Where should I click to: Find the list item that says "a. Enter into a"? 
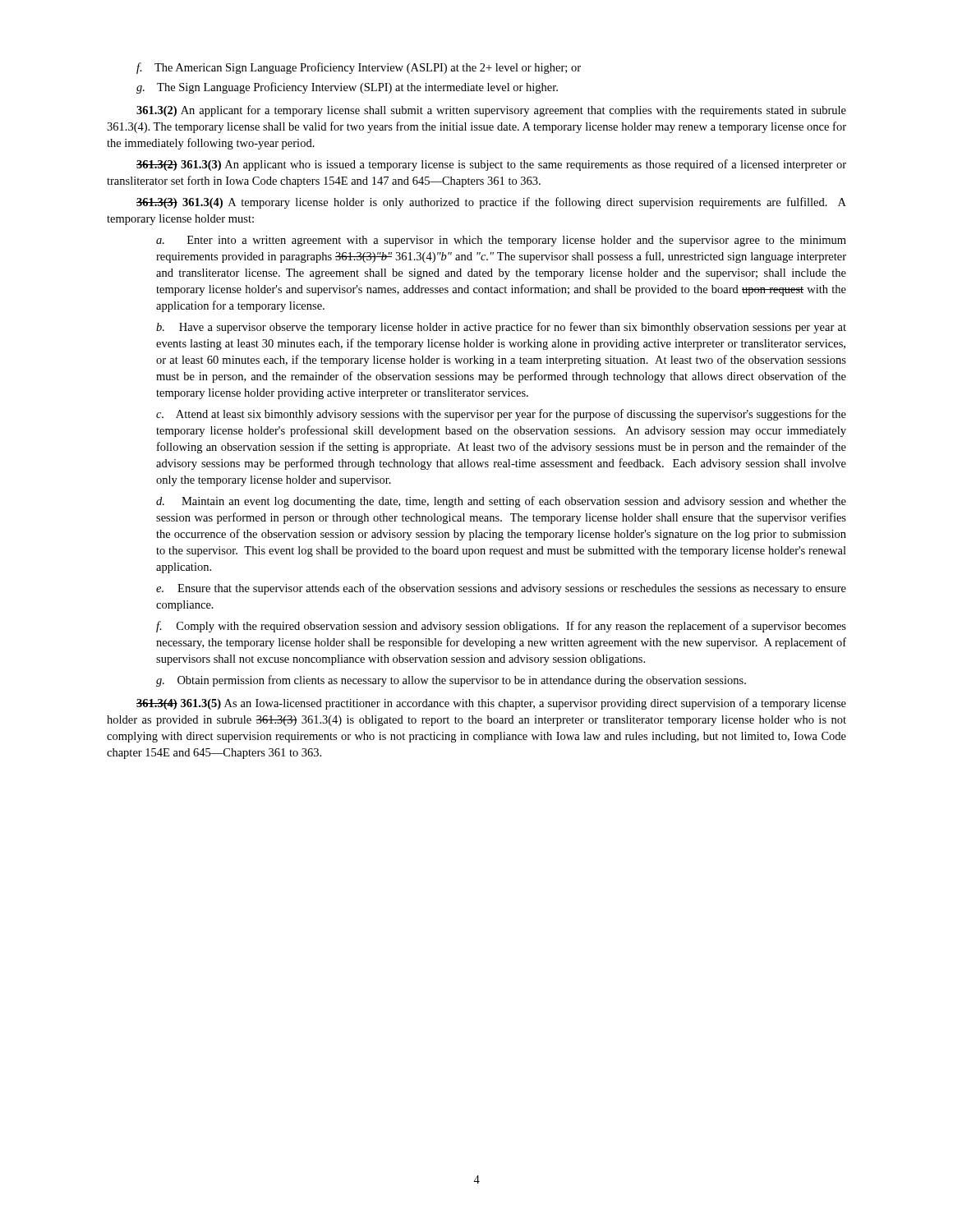501,273
